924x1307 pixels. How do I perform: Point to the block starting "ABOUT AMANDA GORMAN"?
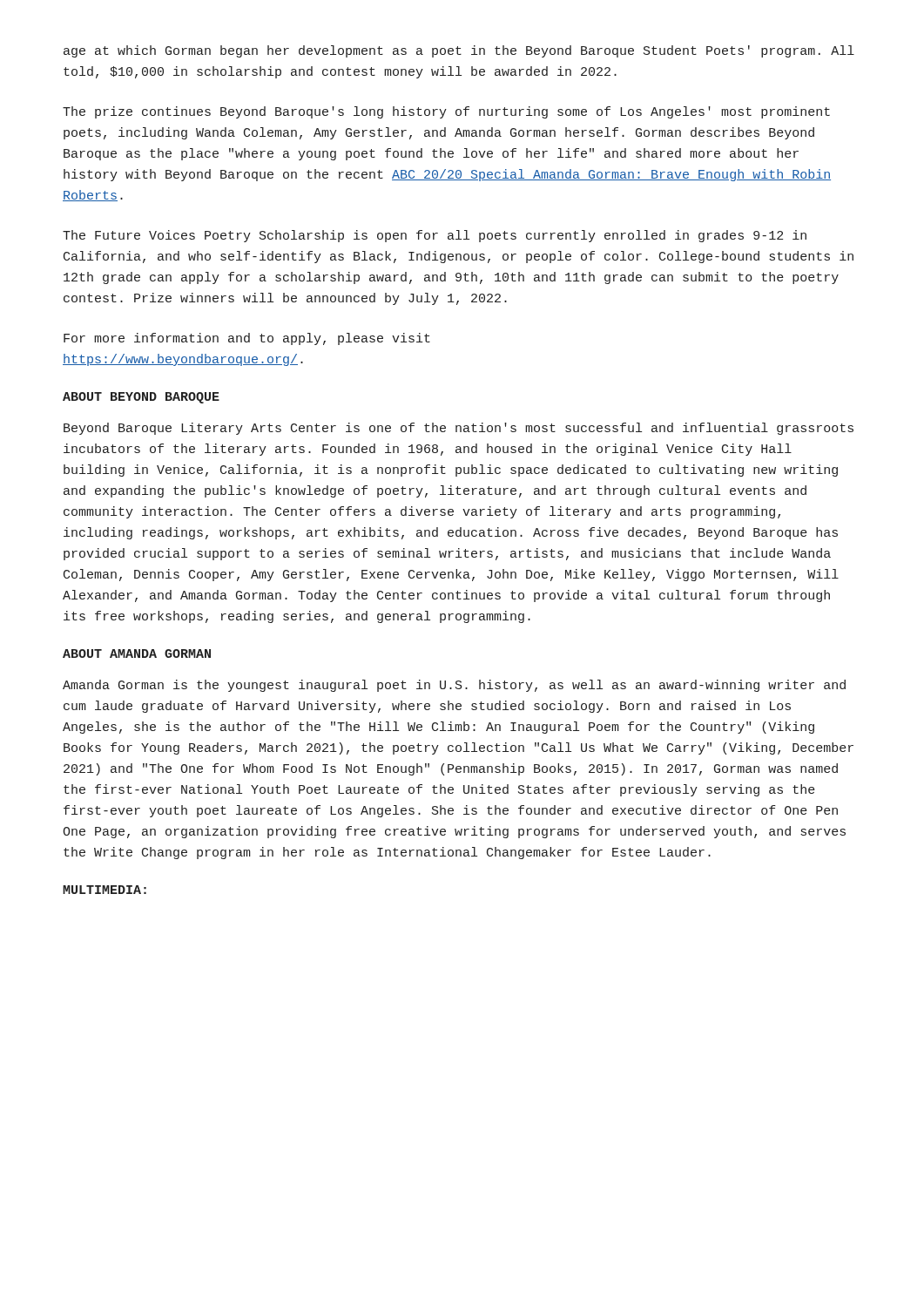coord(137,655)
